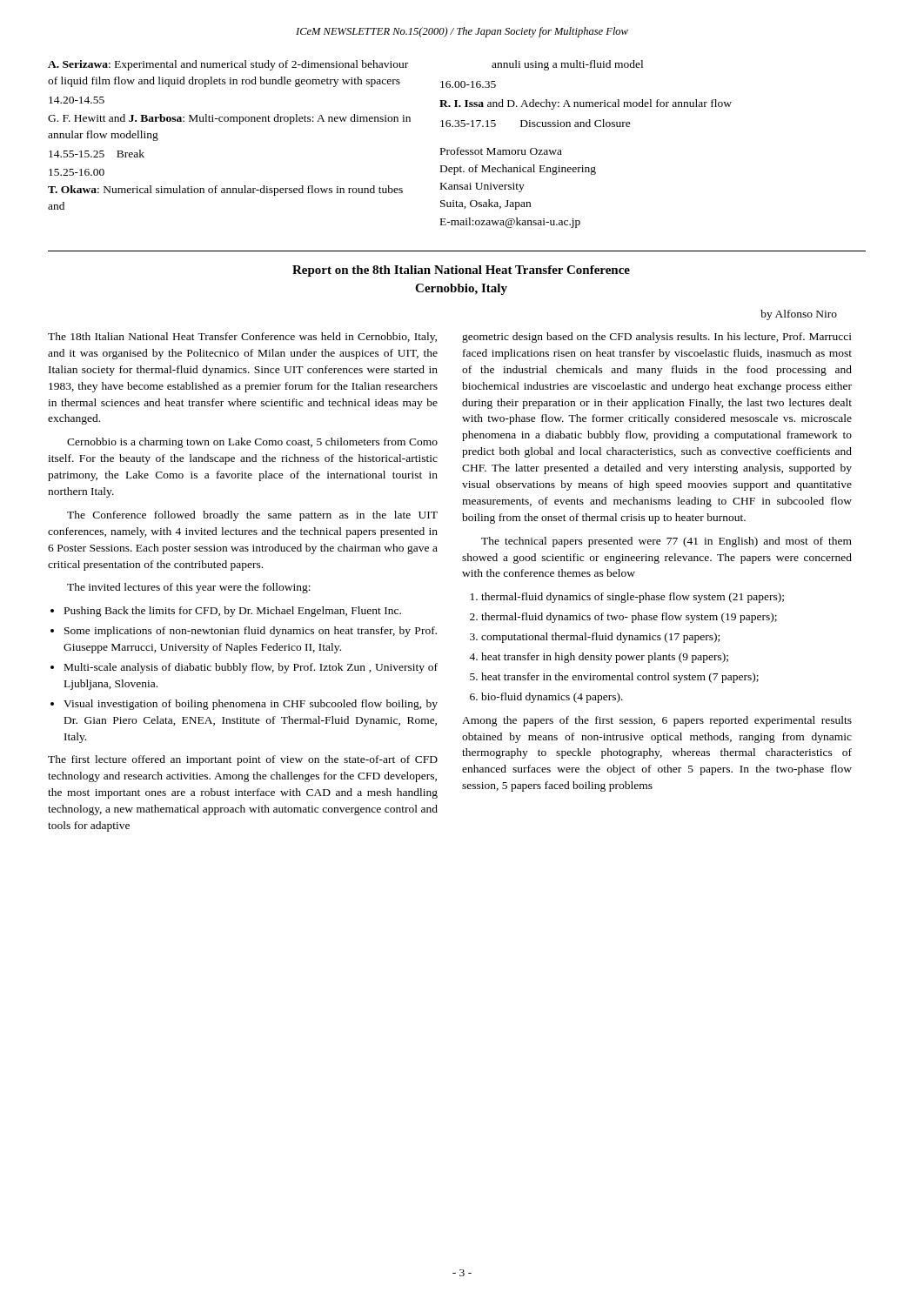Screen dimensions: 1305x924
Task: Select the text block with the text "The first lecture offered an important"
Action: 243,793
